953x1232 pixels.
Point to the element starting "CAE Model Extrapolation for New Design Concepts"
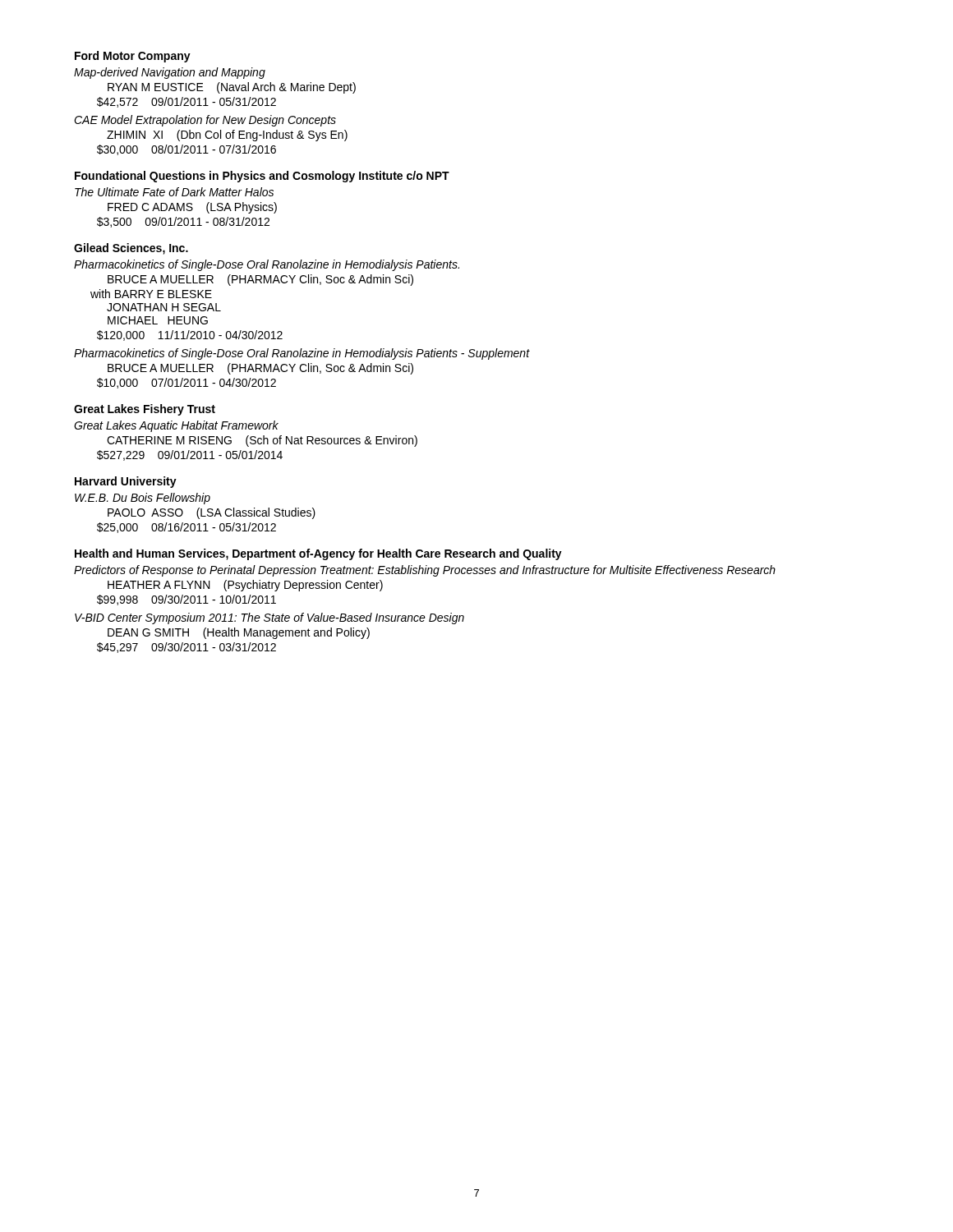[x=205, y=120]
